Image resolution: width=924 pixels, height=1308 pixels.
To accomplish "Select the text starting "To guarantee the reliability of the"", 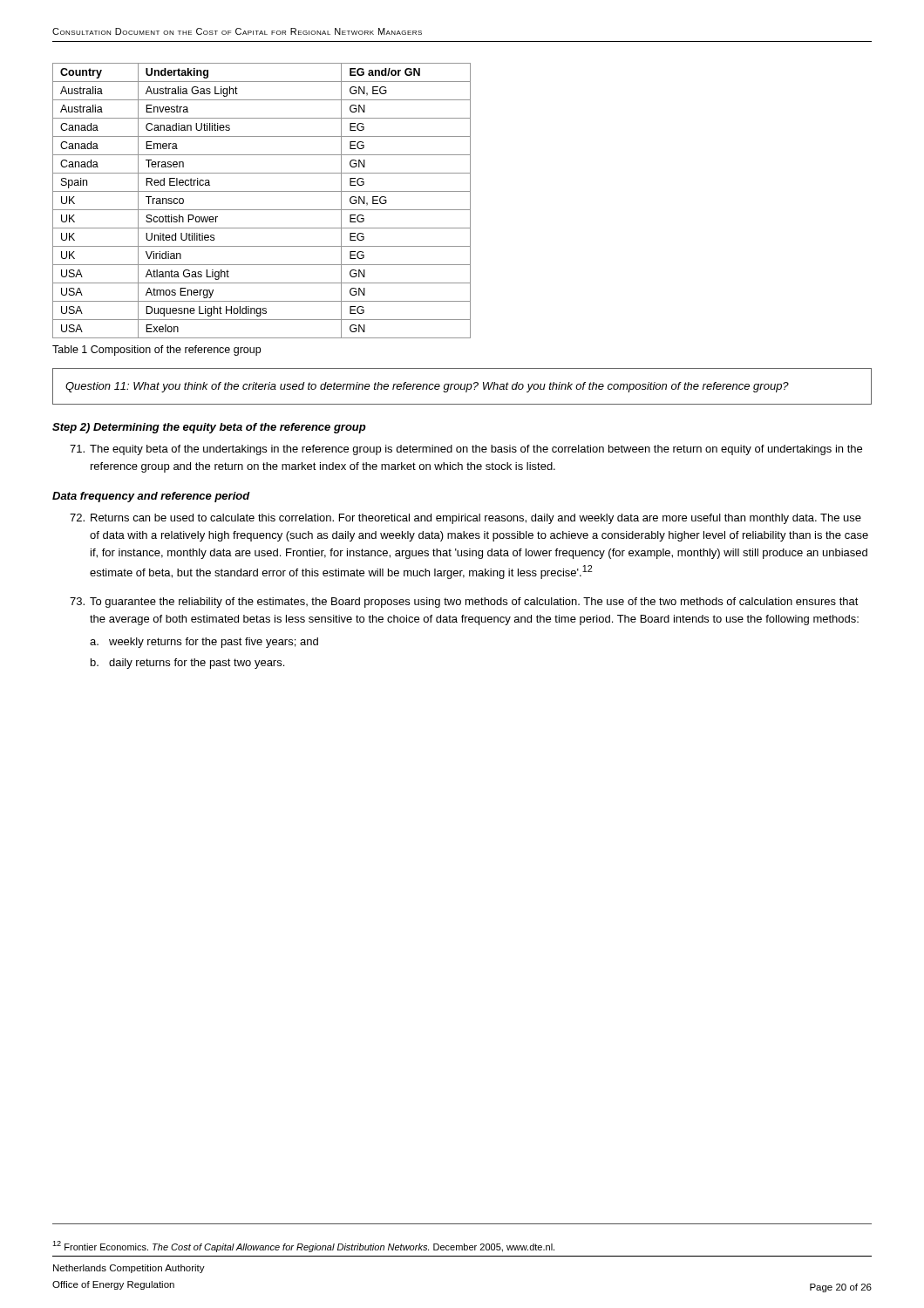I will (462, 632).
